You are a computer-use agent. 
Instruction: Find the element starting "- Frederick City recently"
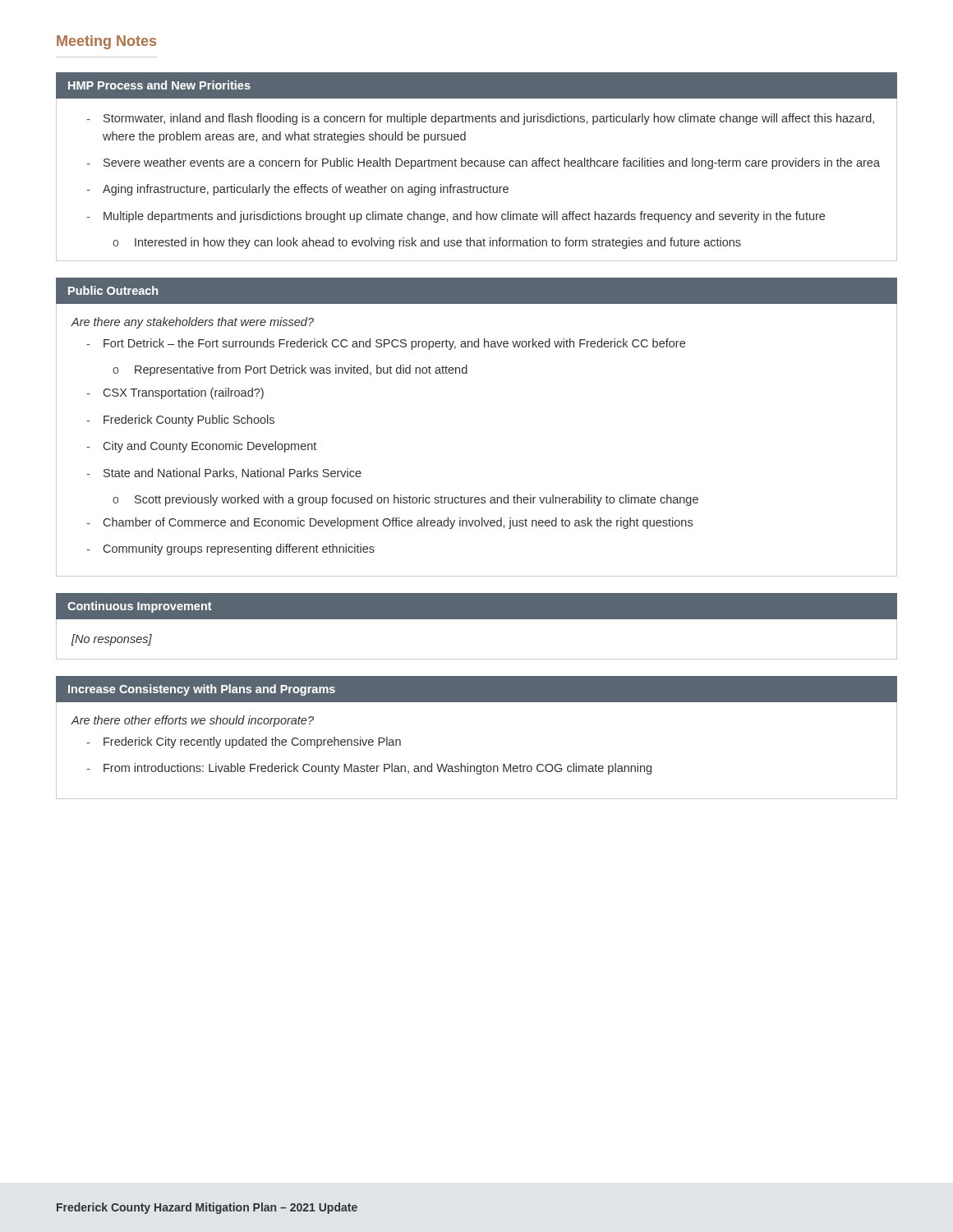pyautogui.click(x=244, y=742)
